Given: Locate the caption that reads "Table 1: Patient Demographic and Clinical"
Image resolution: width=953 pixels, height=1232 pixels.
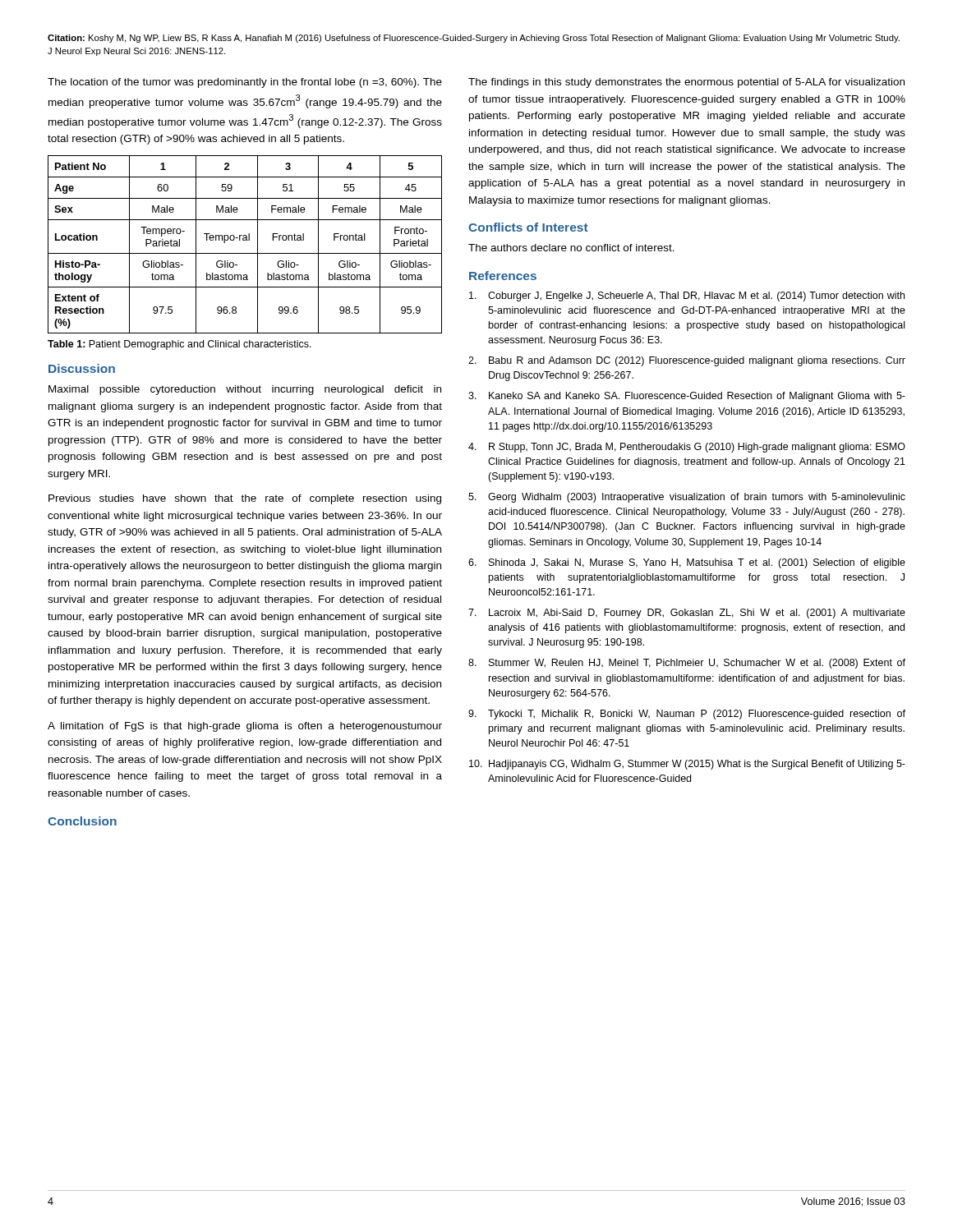Looking at the screenshot, I should tap(180, 344).
